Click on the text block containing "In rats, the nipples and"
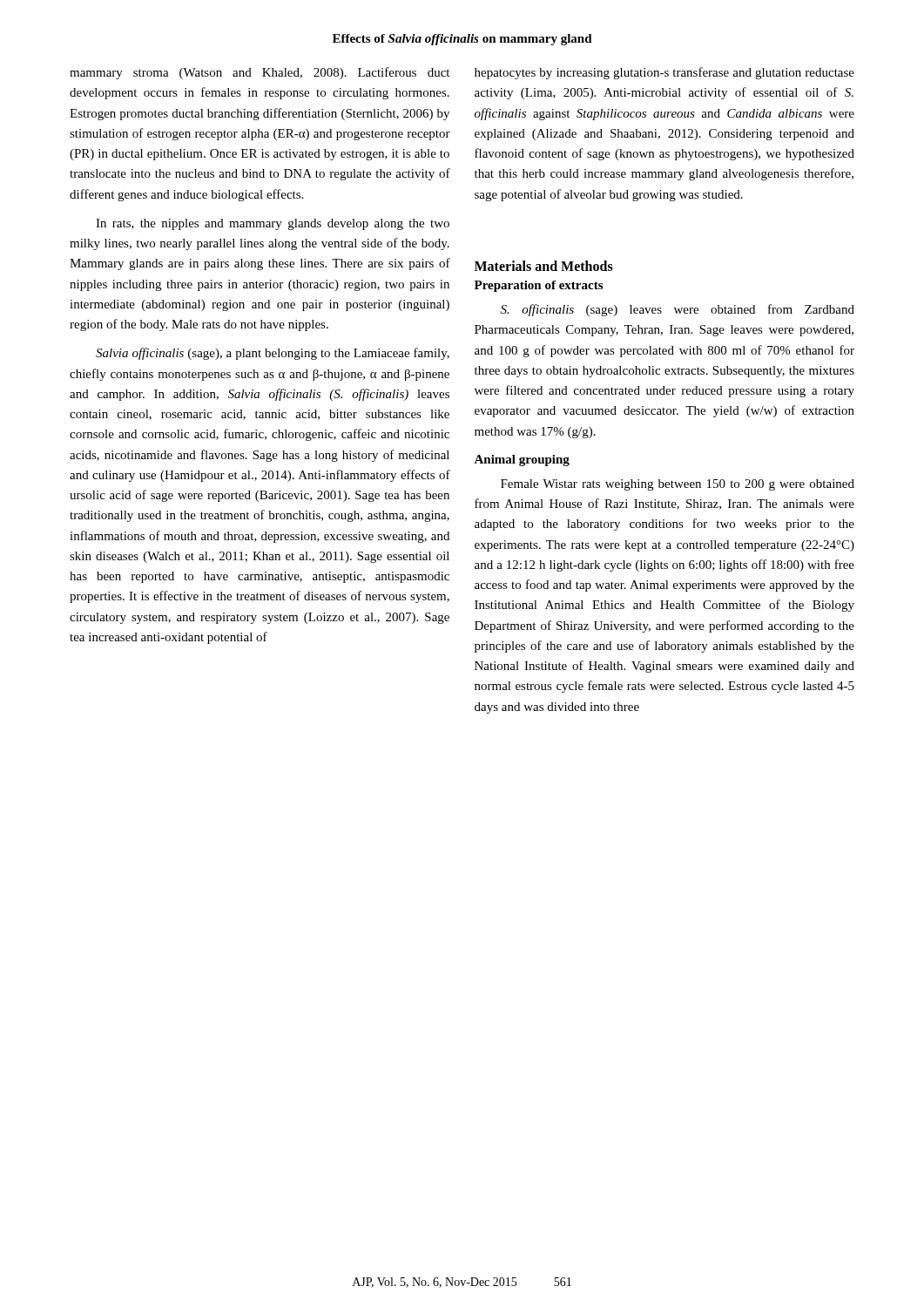The width and height of the screenshot is (924, 1307). [260, 274]
